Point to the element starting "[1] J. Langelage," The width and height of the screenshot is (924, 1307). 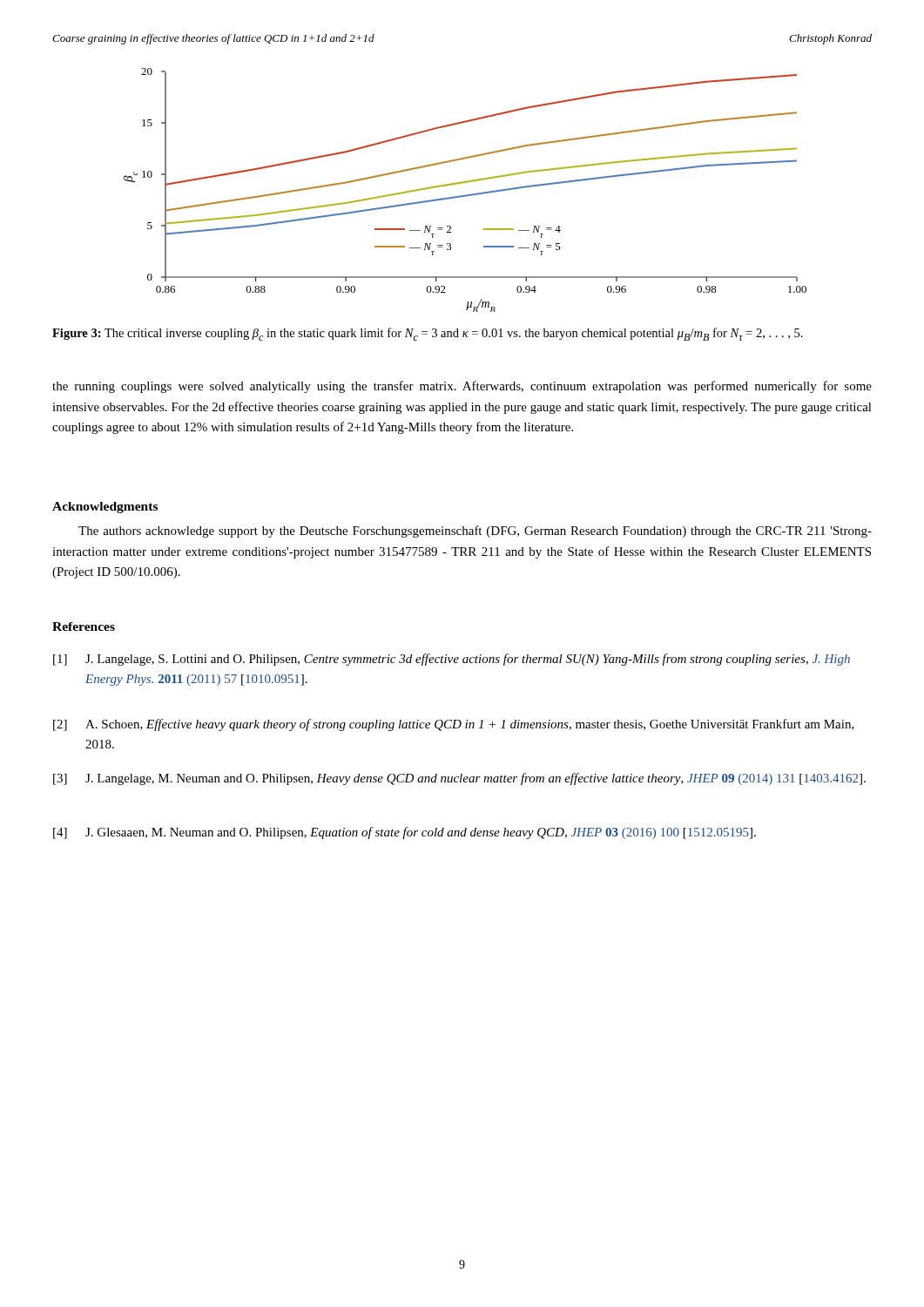(462, 669)
